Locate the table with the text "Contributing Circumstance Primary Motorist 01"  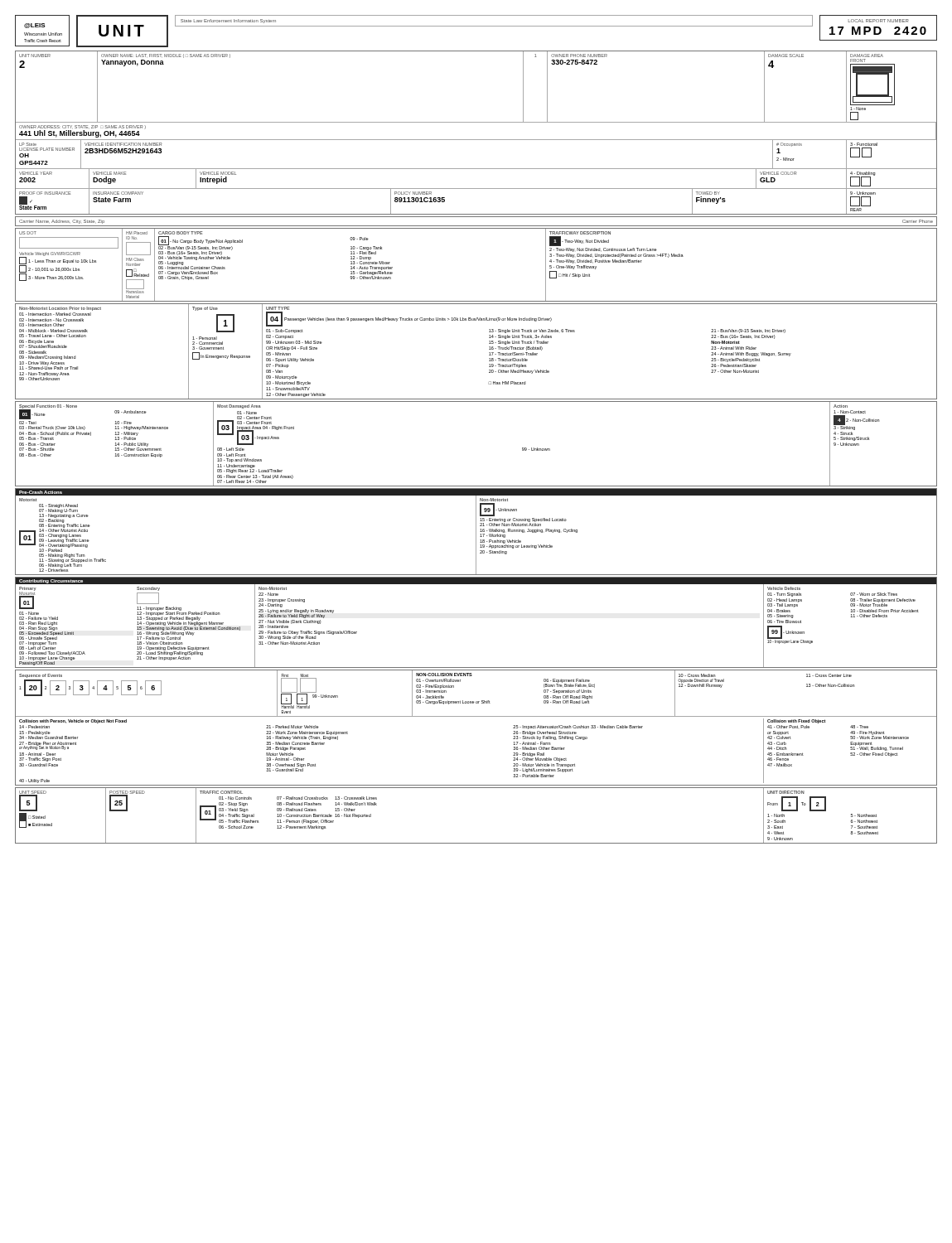pos(476,622)
